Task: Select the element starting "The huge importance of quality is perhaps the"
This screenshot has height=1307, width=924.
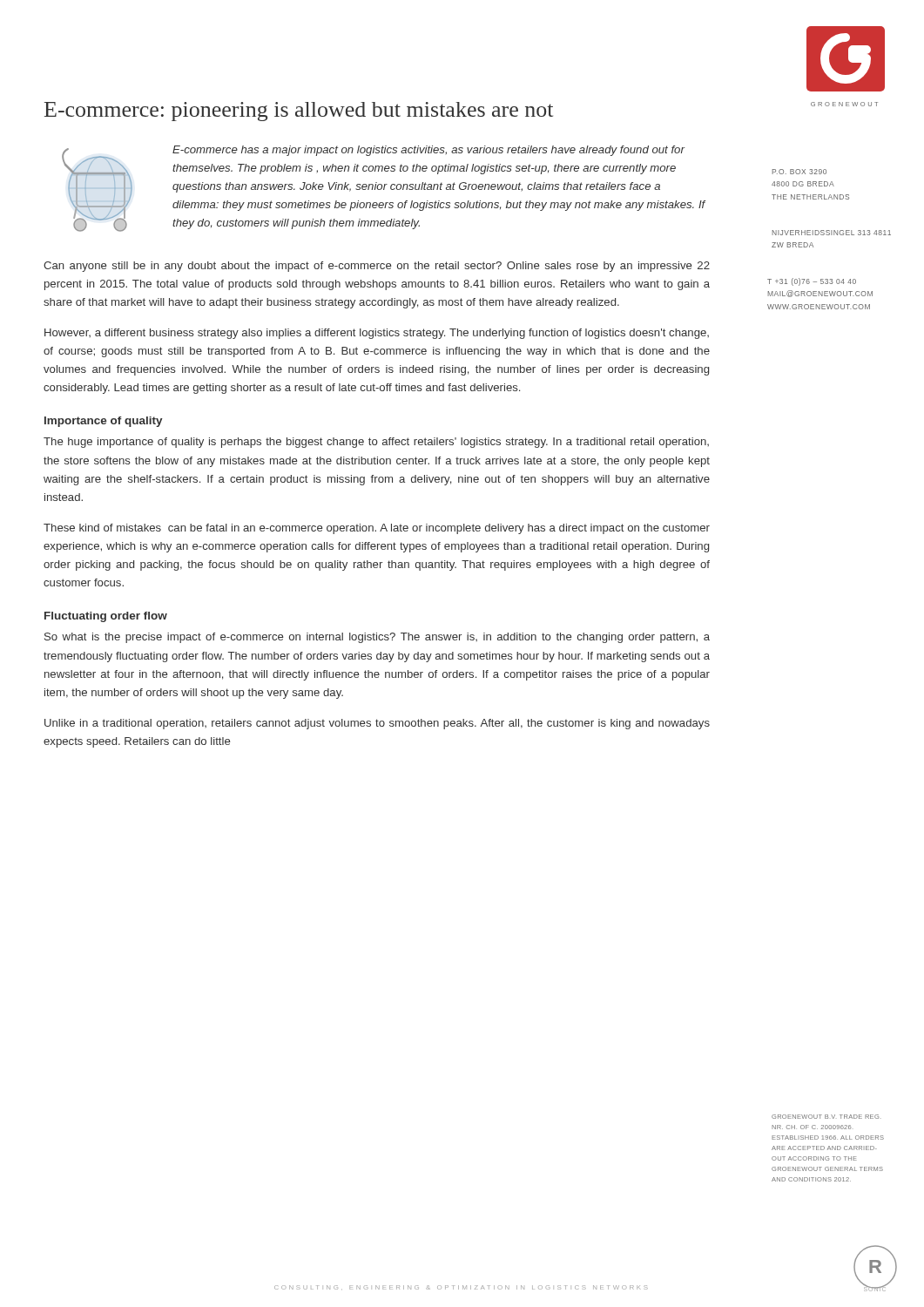Action: pyautogui.click(x=377, y=469)
